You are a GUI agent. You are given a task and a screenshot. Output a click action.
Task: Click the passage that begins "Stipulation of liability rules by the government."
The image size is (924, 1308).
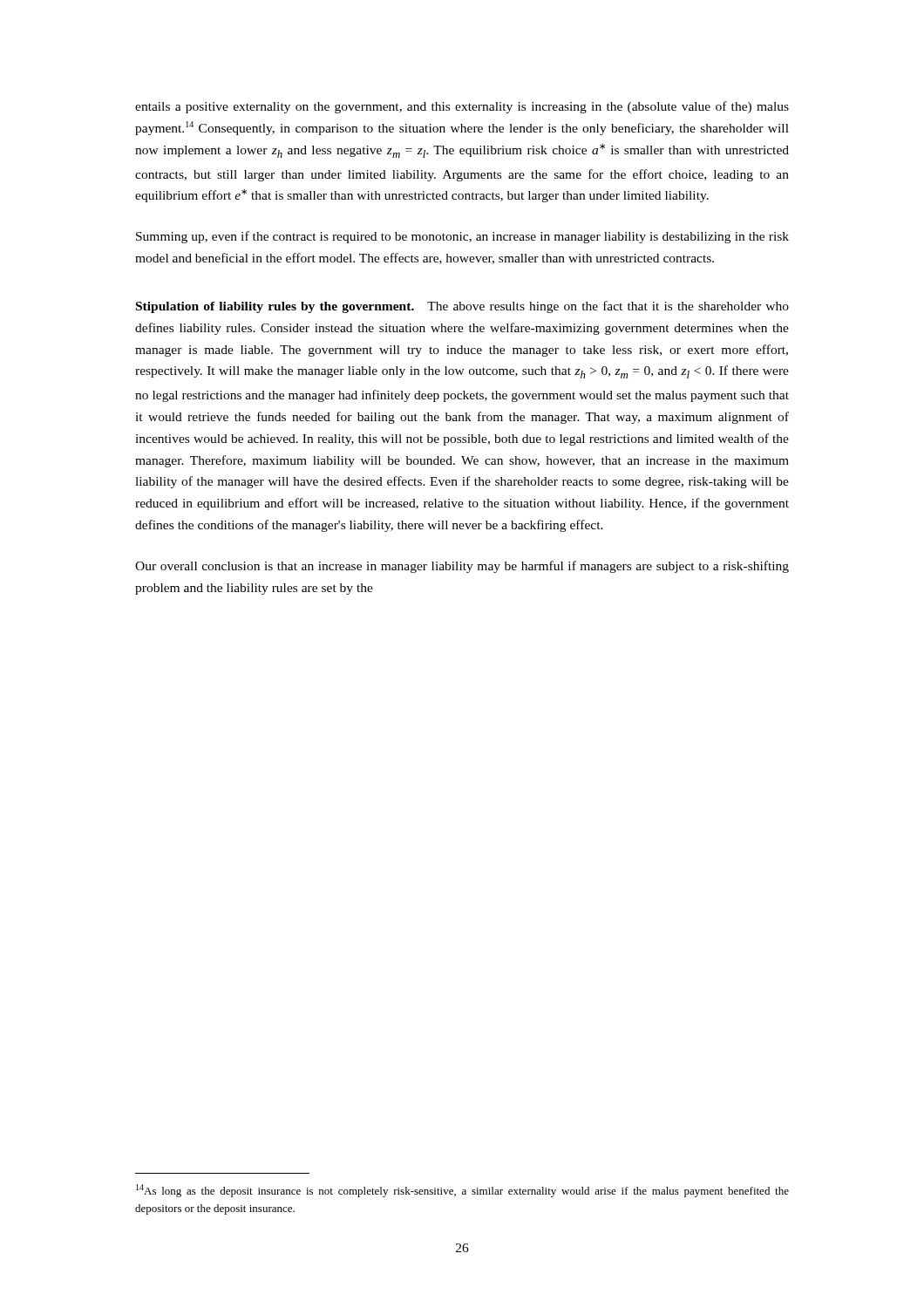click(462, 416)
